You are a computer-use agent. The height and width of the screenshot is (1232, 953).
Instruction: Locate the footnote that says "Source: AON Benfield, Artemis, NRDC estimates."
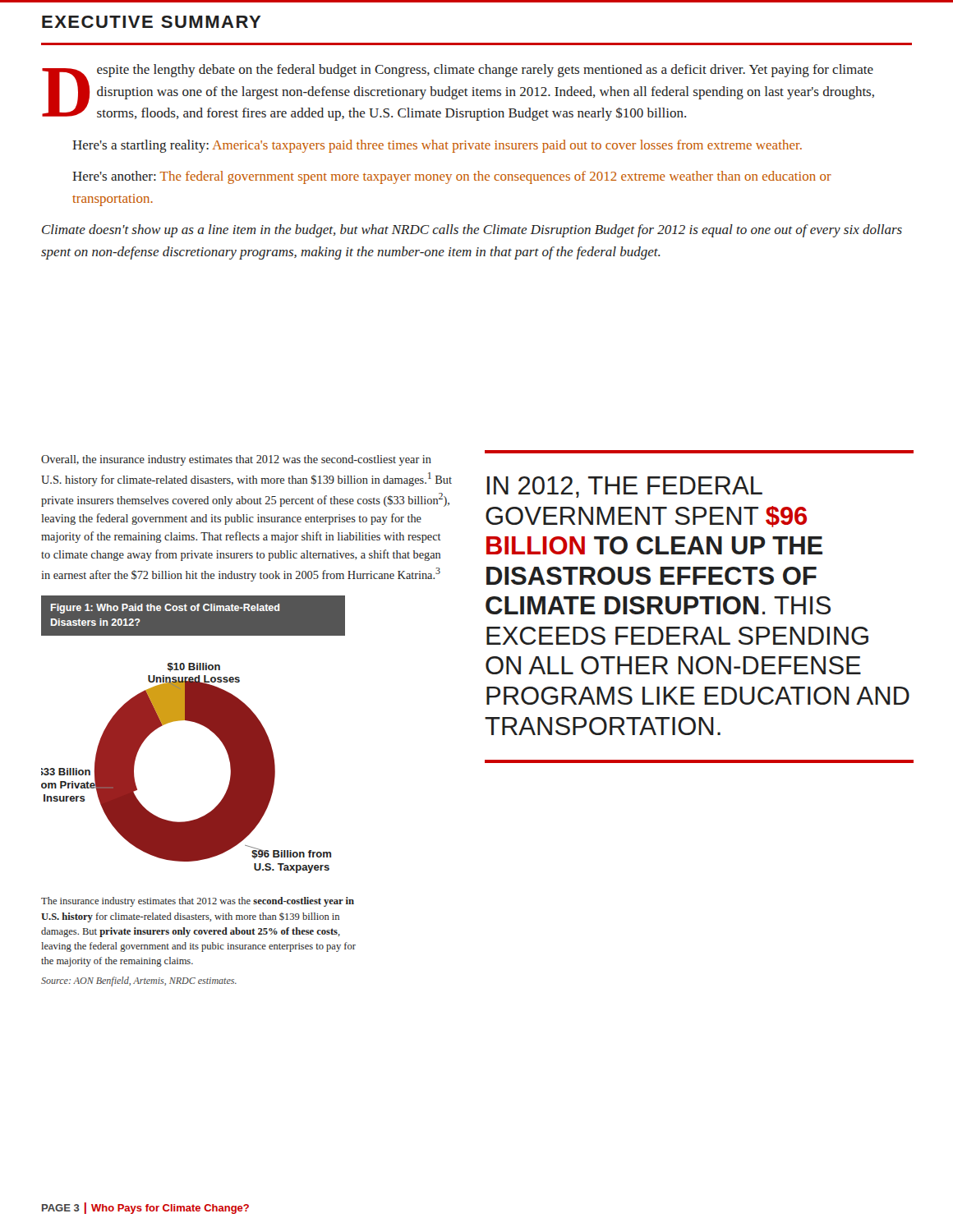tap(139, 981)
